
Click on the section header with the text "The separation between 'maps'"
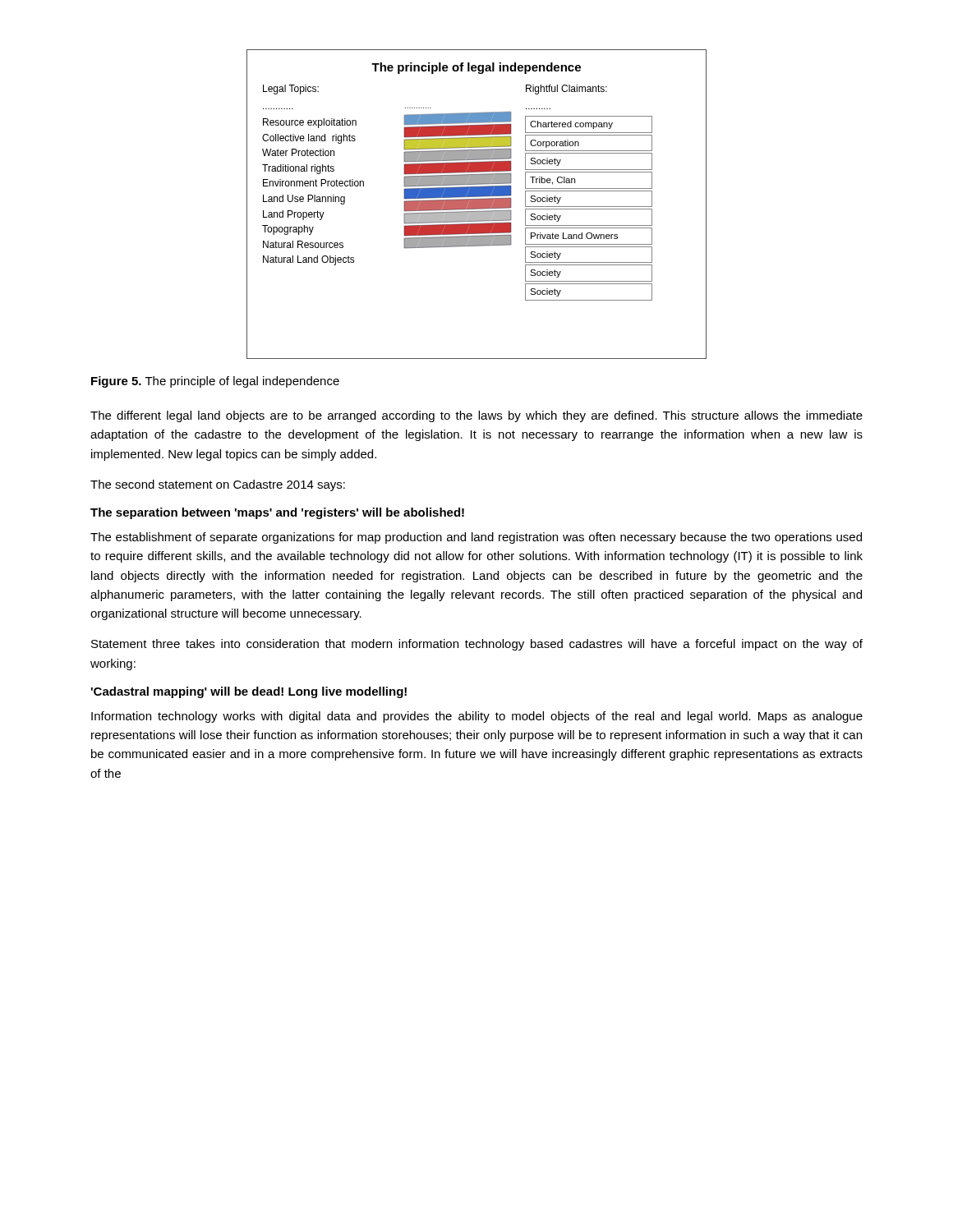(278, 512)
